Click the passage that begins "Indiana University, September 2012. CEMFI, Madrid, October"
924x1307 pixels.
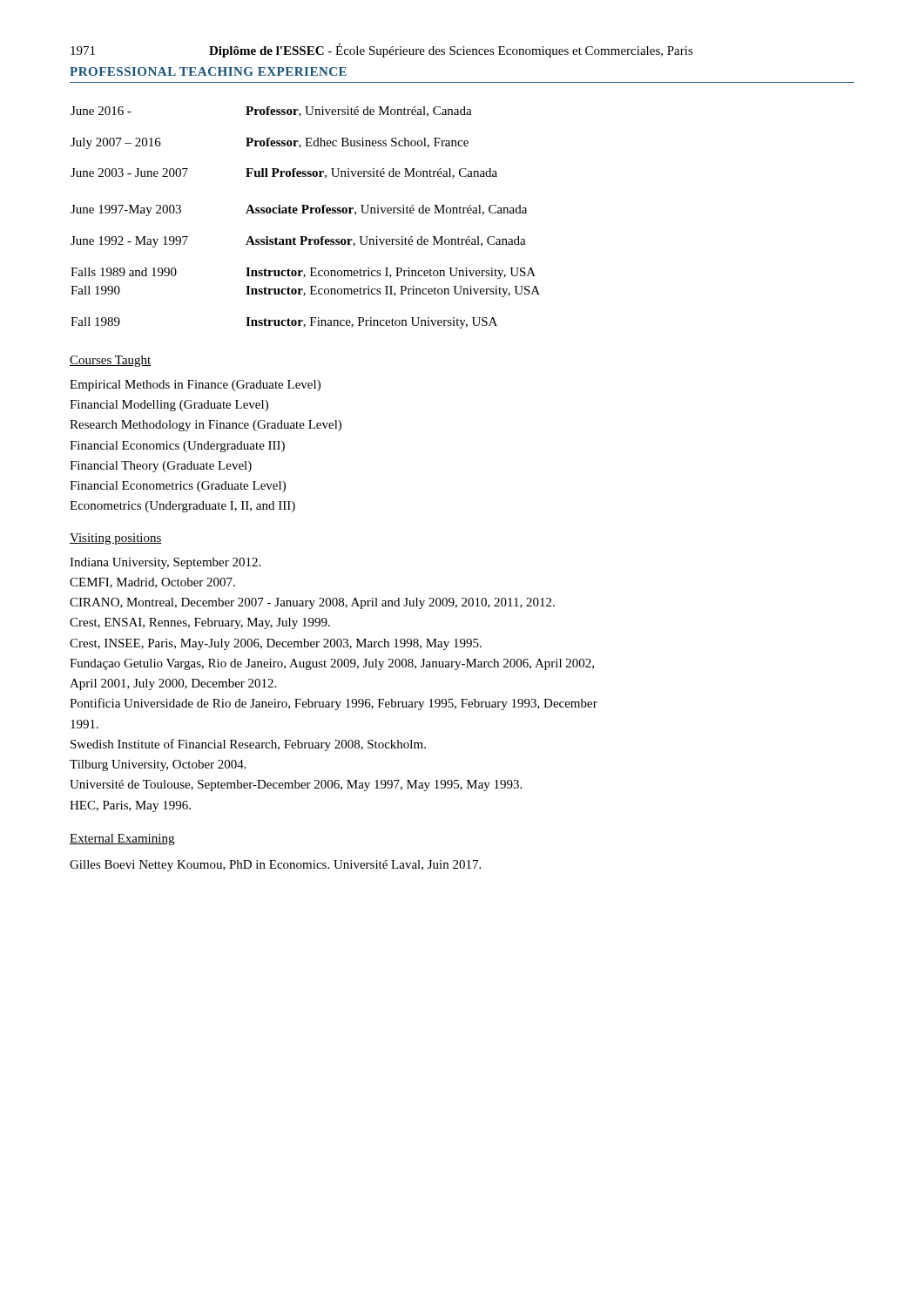pyautogui.click(x=165, y=563)
